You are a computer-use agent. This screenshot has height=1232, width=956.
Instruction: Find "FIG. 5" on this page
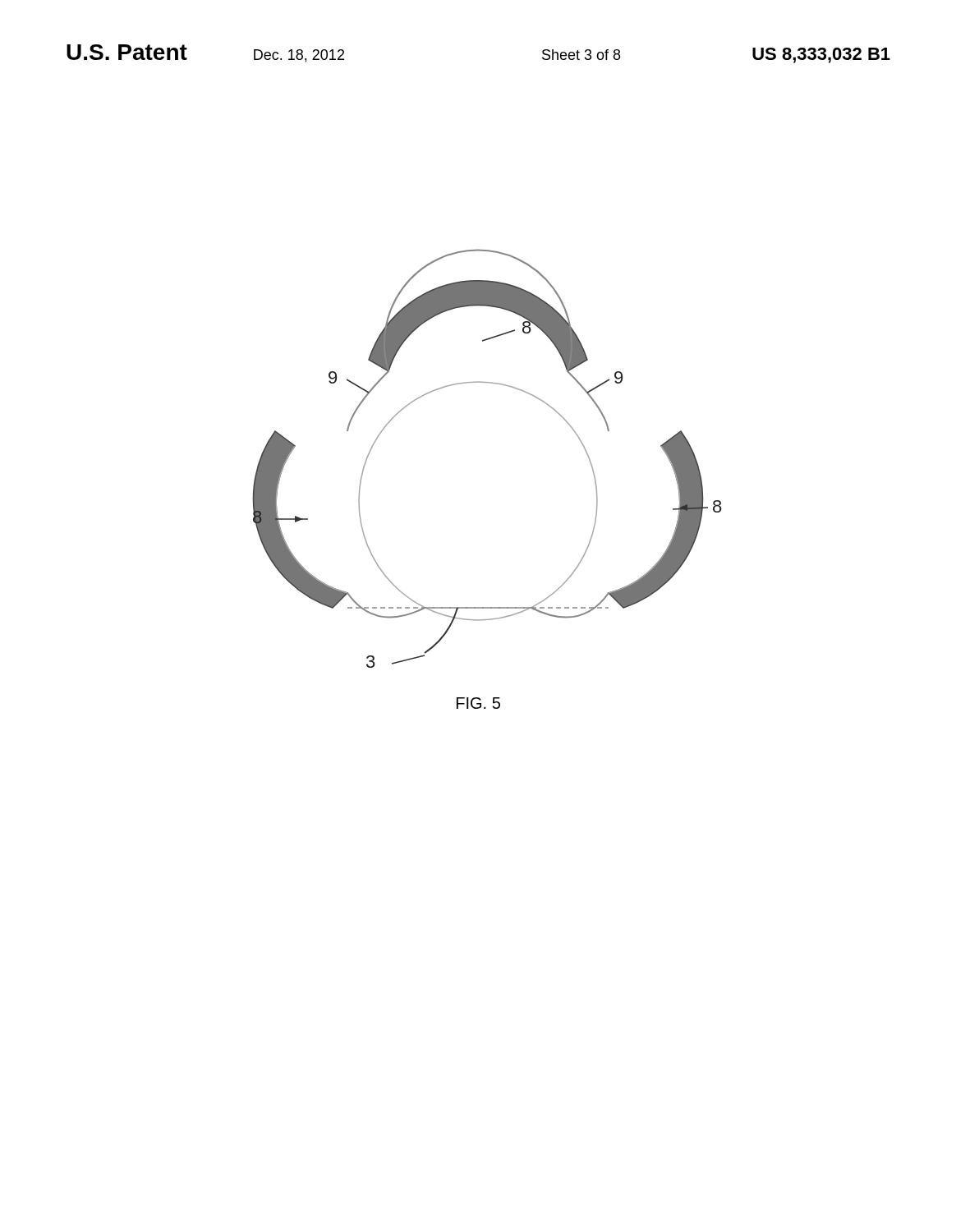click(x=478, y=703)
